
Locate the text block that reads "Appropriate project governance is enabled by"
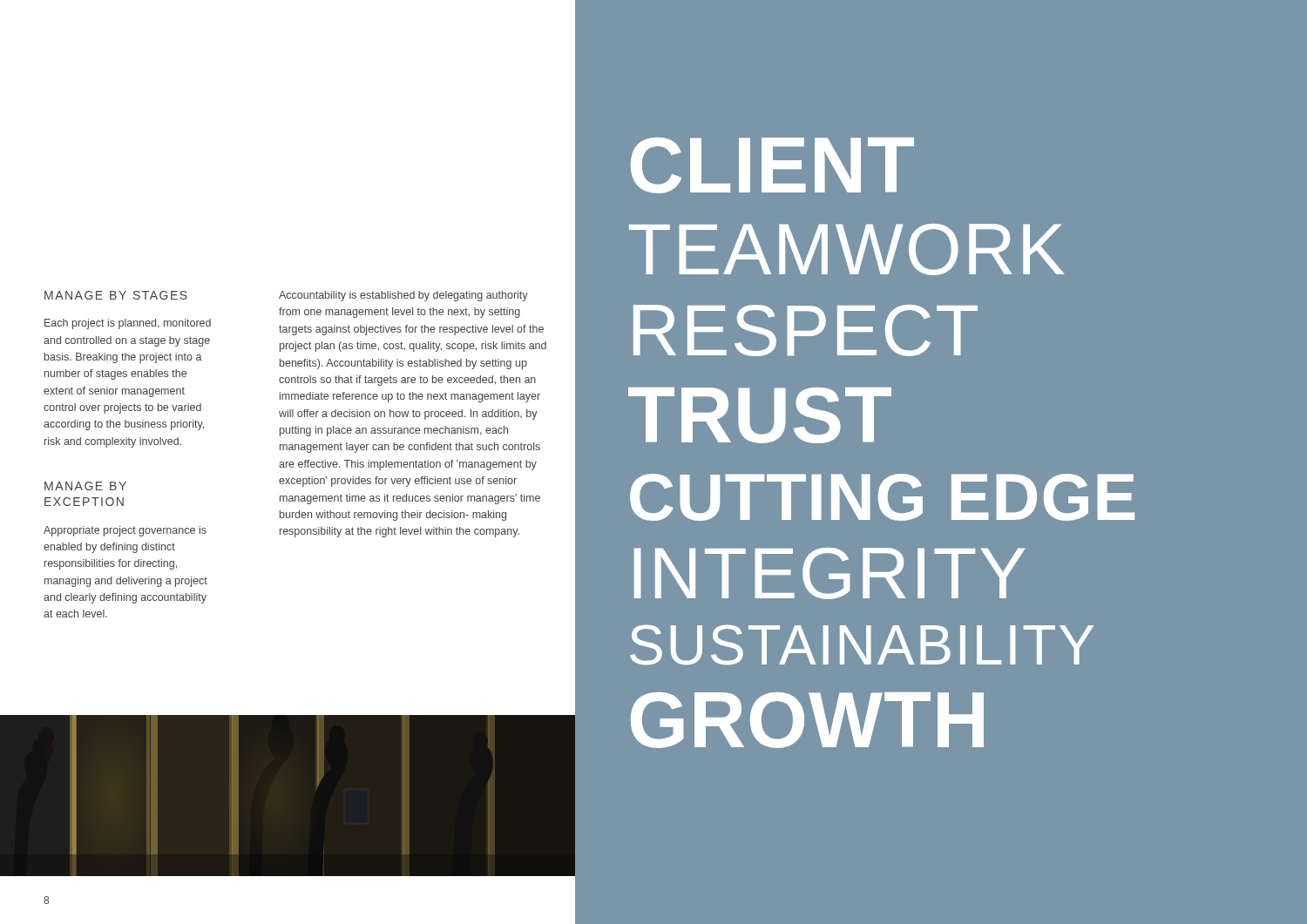(x=125, y=572)
